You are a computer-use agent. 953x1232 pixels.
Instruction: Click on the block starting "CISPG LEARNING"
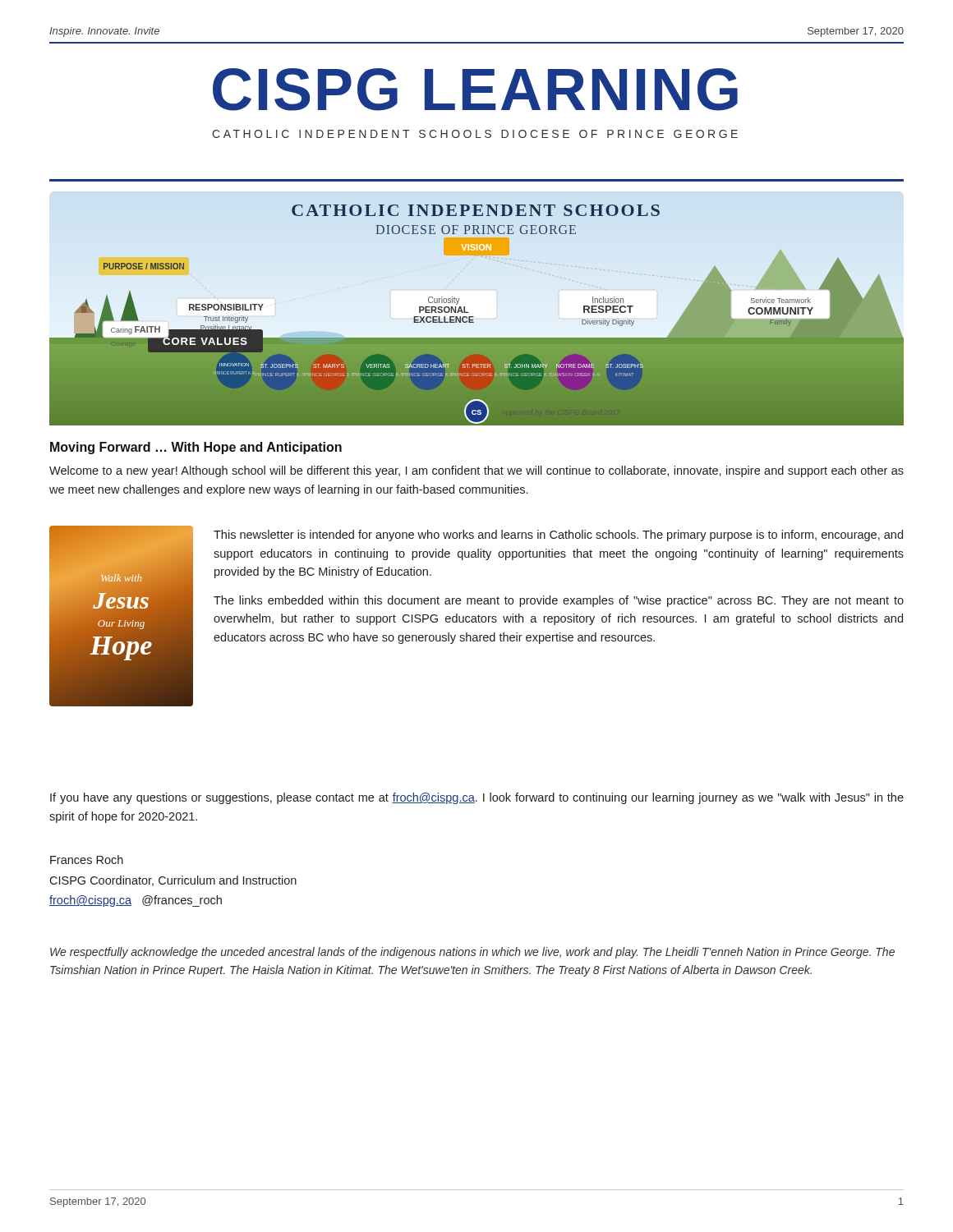coord(476,90)
